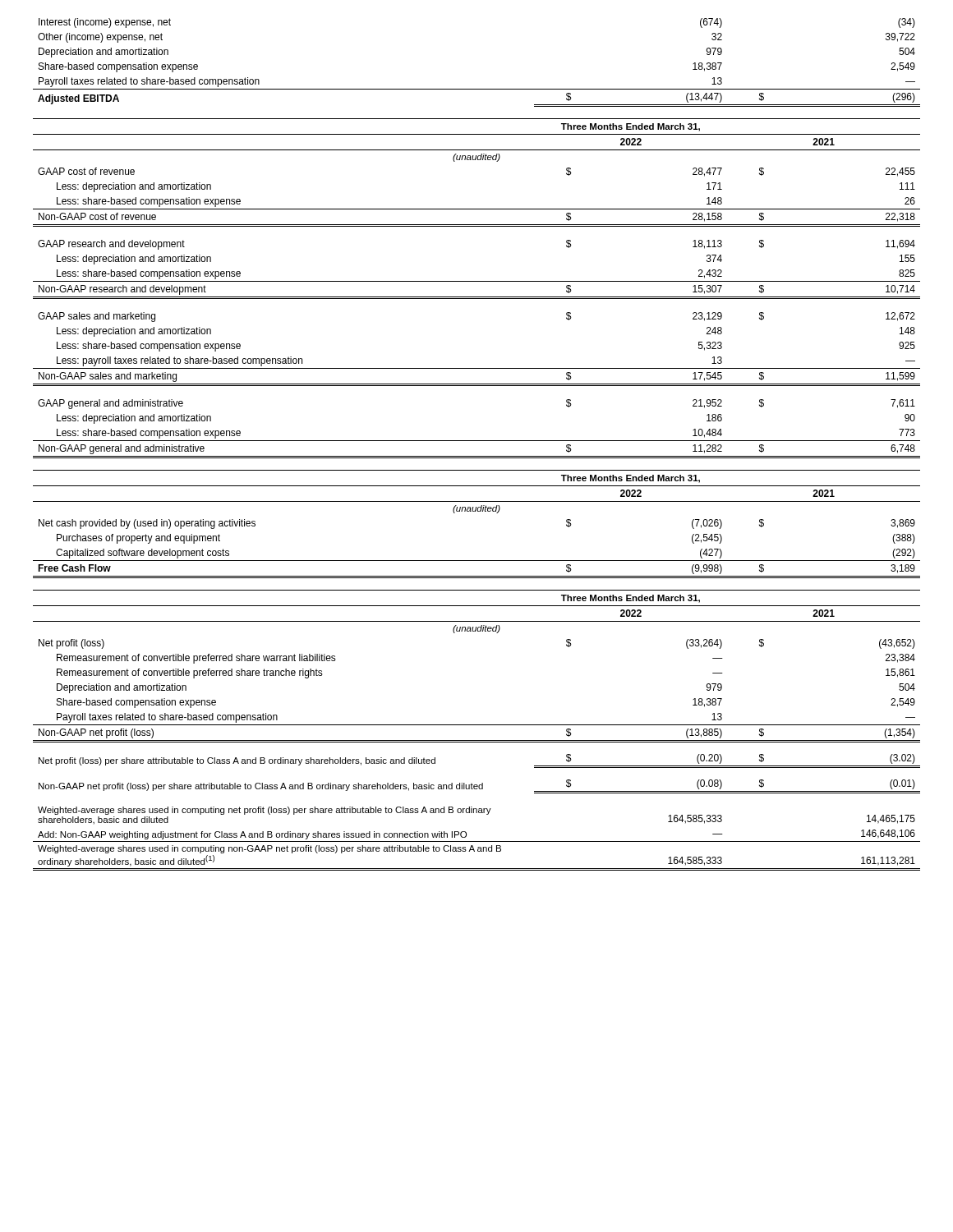The height and width of the screenshot is (1232, 953).
Task: Locate the table with the text "Adjusted EBITDA"
Action: point(476,61)
